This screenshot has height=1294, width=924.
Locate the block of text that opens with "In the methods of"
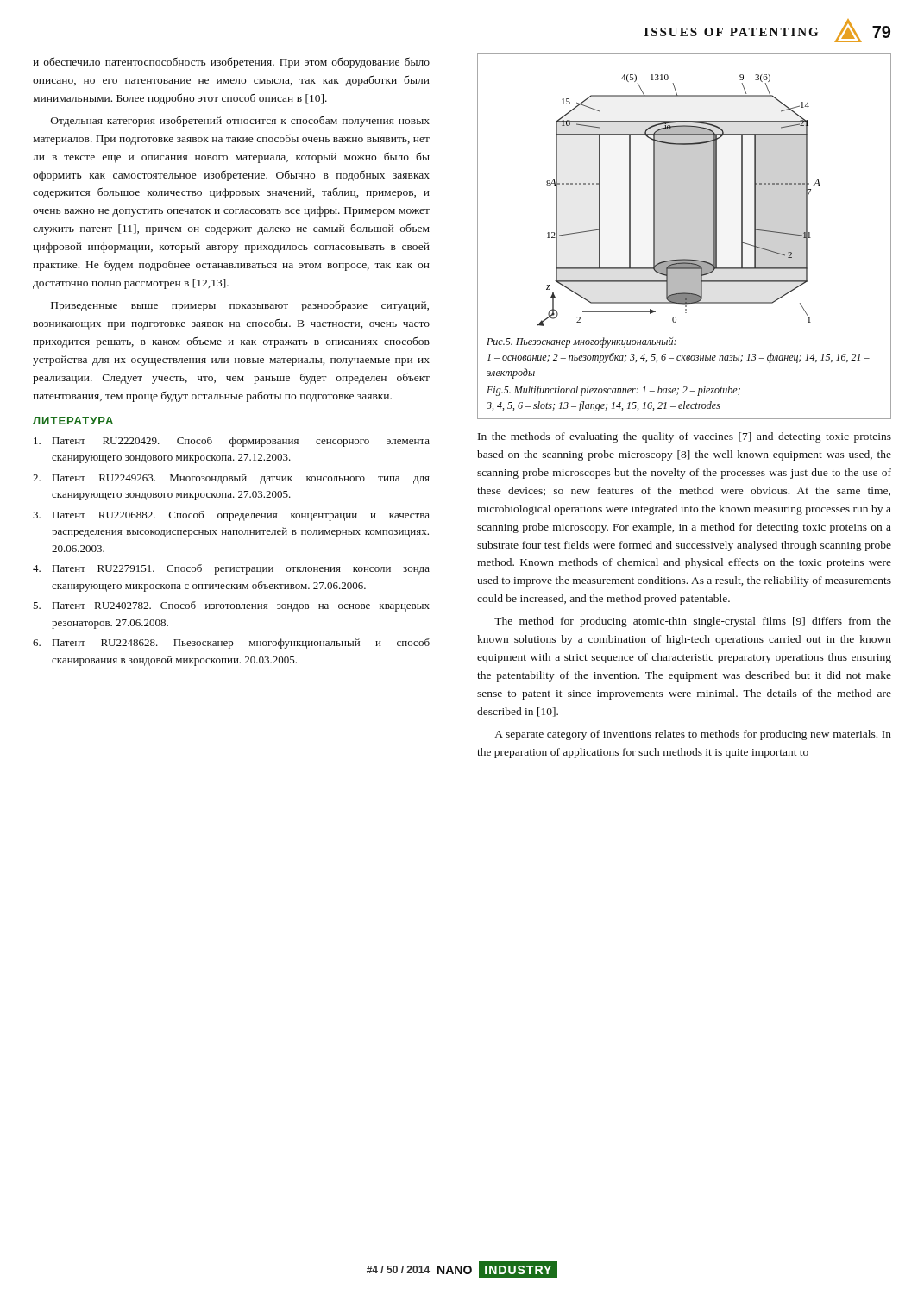coord(684,595)
